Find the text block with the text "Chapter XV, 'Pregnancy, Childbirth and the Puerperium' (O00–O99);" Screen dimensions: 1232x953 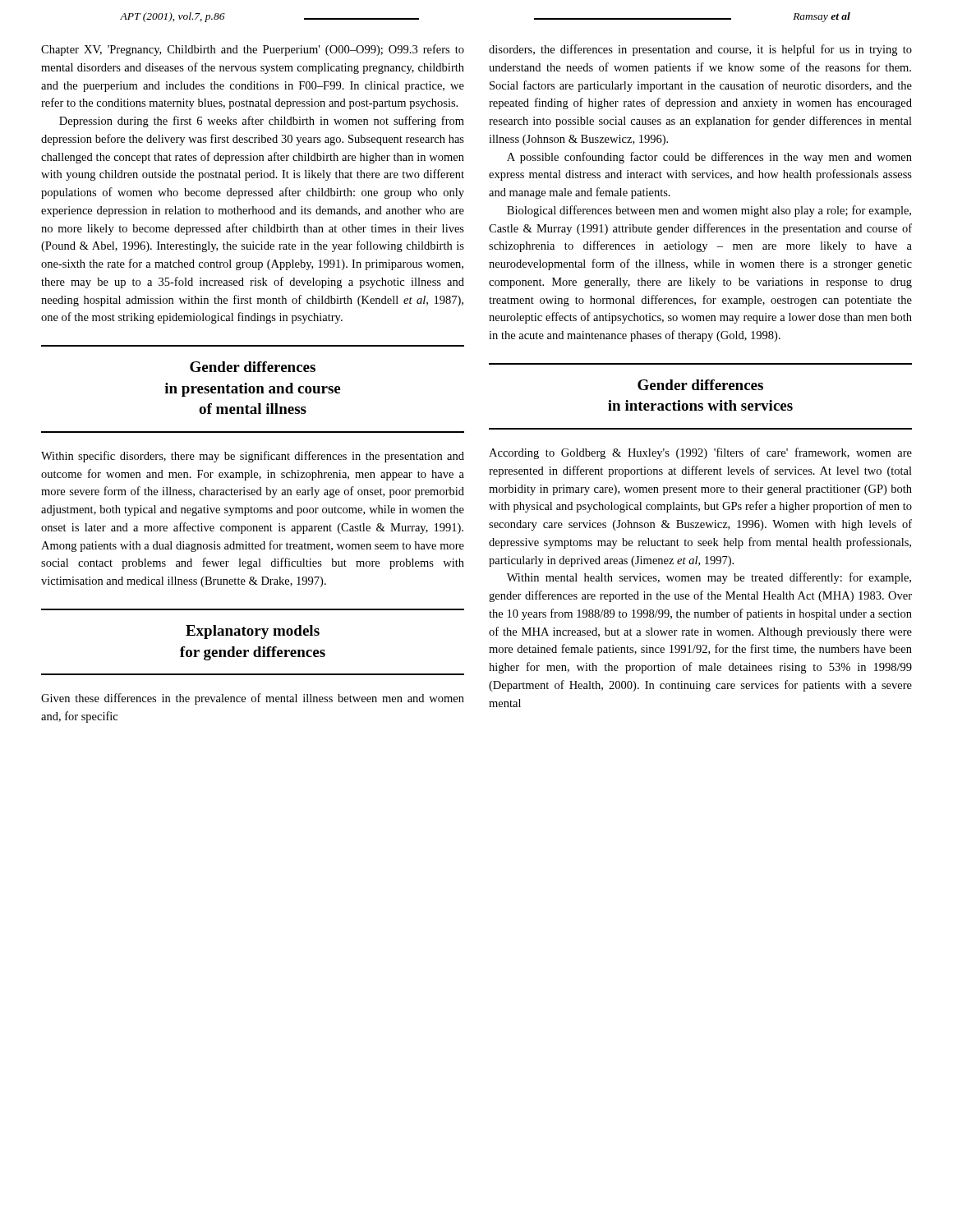tap(253, 184)
